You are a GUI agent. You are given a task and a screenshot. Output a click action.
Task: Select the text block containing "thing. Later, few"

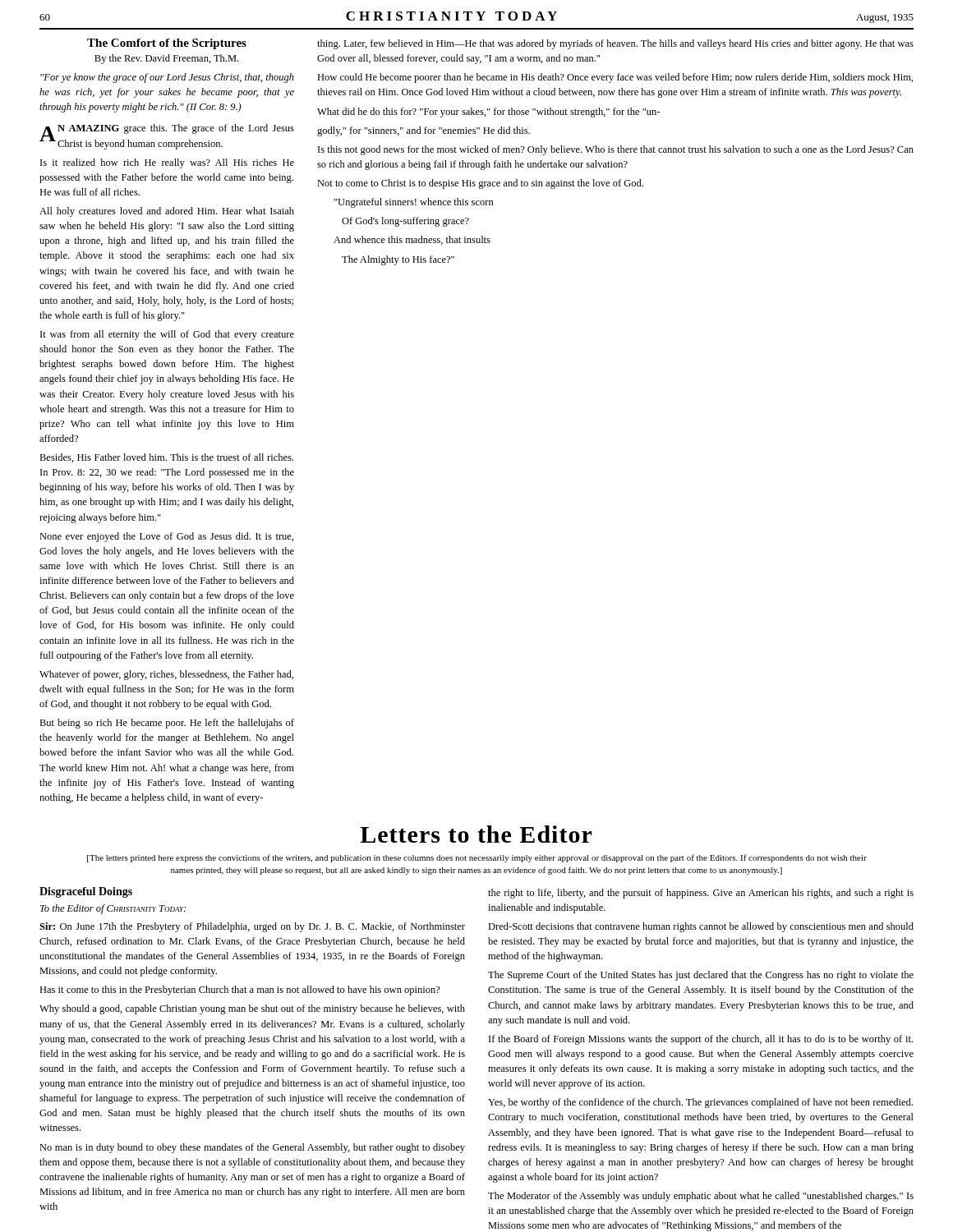tap(615, 77)
